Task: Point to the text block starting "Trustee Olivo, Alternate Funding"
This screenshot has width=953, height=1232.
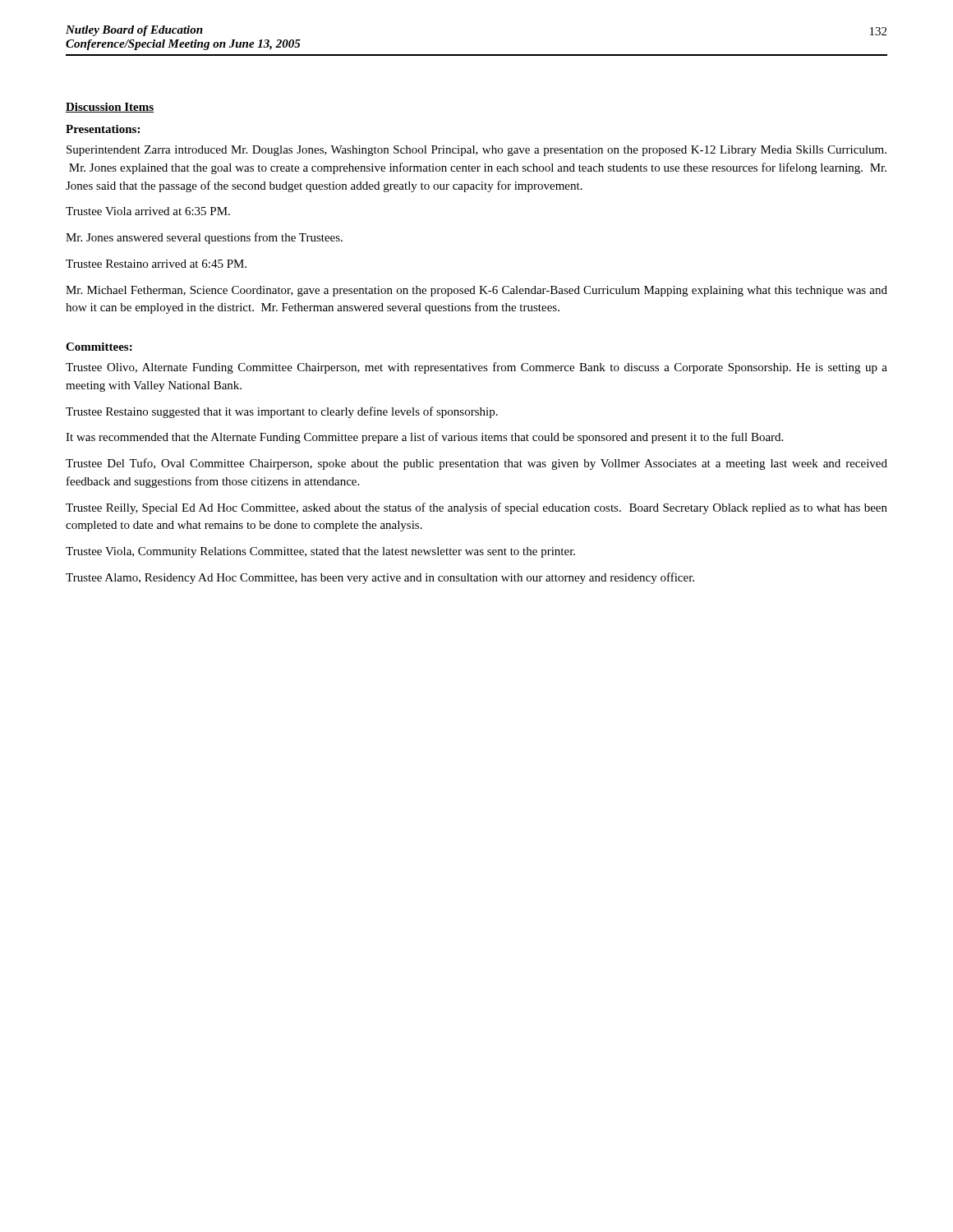Action: click(x=476, y=376)
